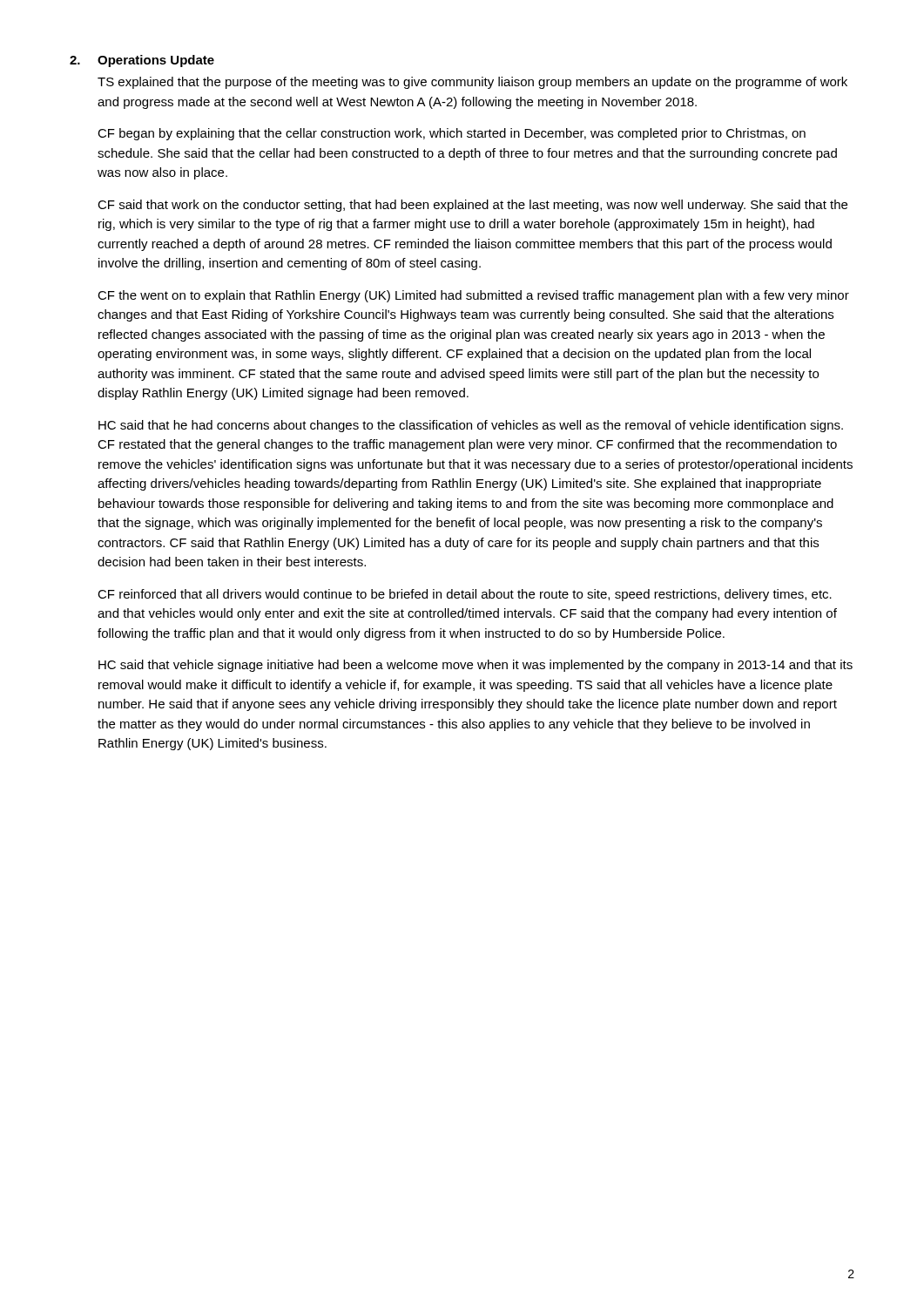Locate the list item containing "2. Operations Update TS explained that the purpose"
The image size is (924, 1307).
(x=462, y=409)
